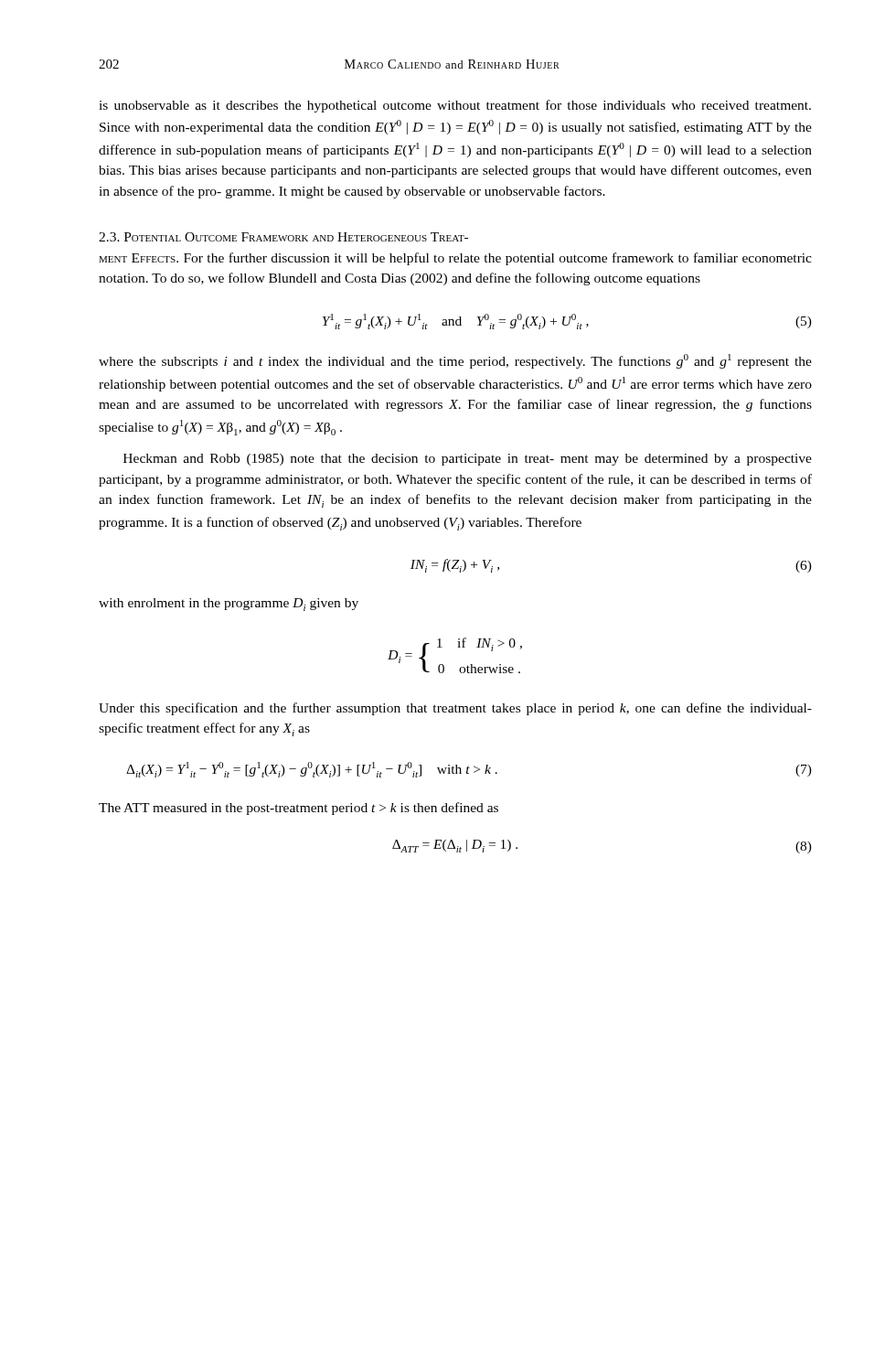This screenshot has height=1372, width=885.
Task: Locate the block of text that opens with "Under this specification and the further assumption"
Action: pos(455,719)
